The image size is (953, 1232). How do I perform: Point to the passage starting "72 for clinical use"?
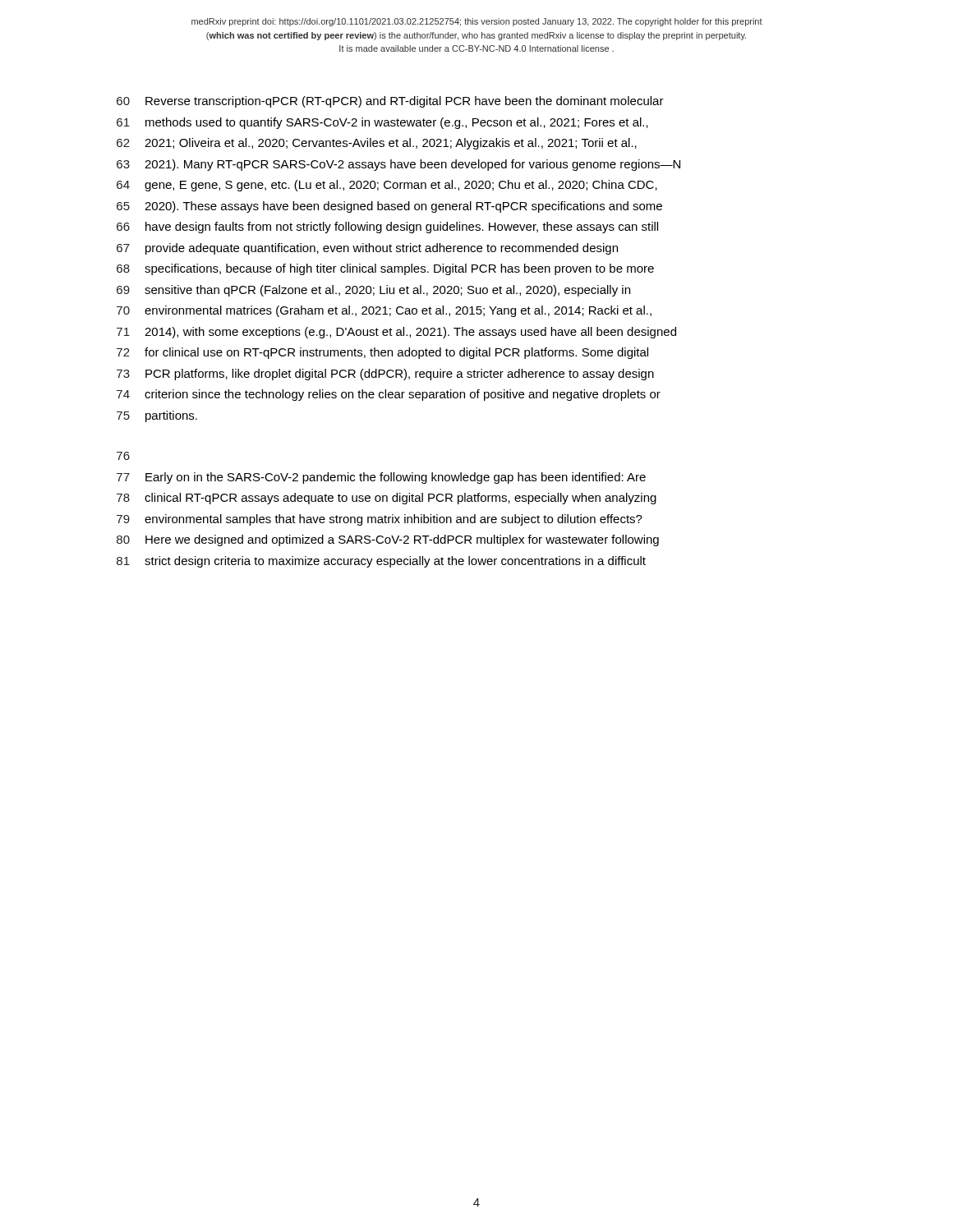pyautogui.click(x=485, y=352)
